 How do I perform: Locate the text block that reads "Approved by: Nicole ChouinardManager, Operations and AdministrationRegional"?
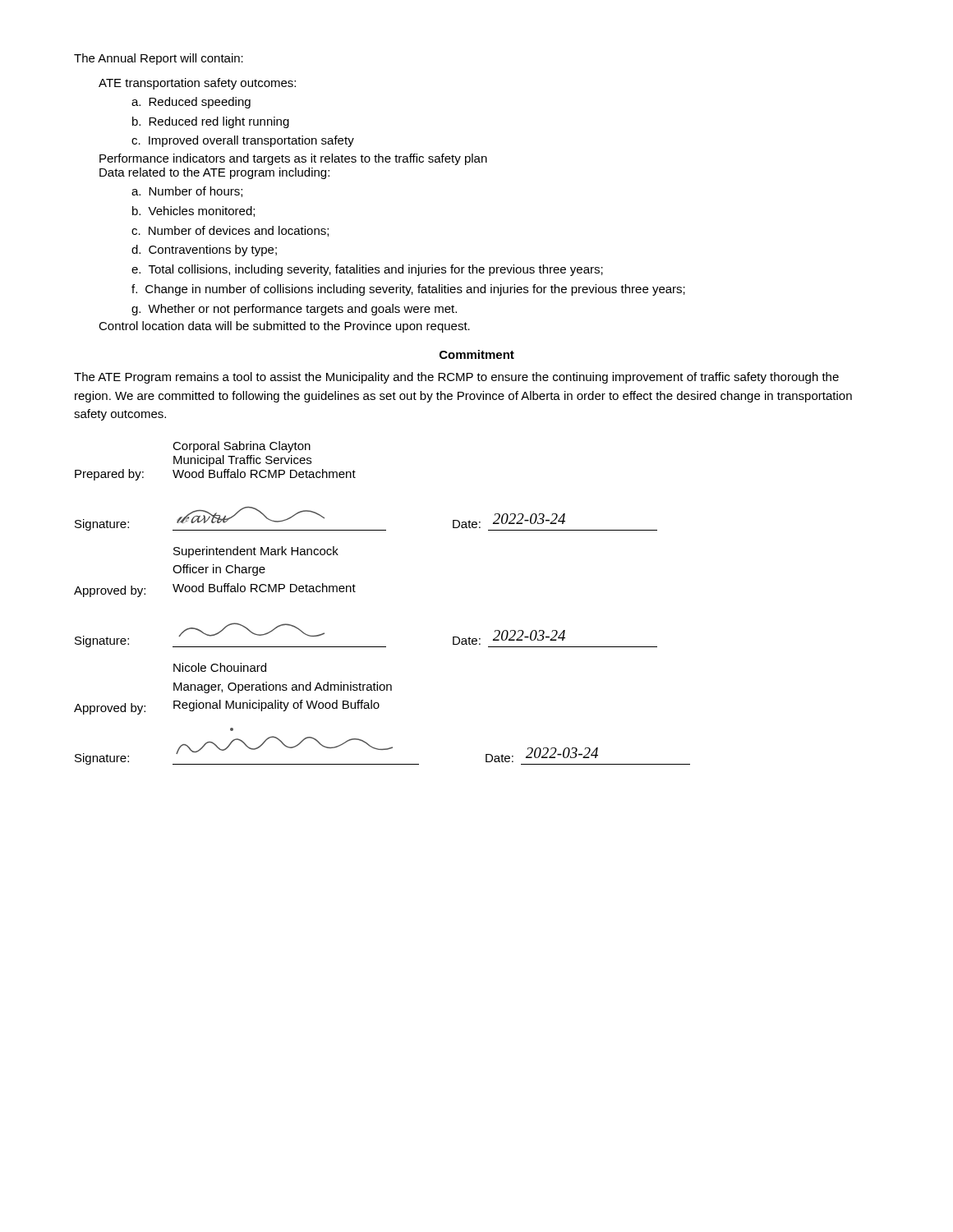[x=220, y=667]
